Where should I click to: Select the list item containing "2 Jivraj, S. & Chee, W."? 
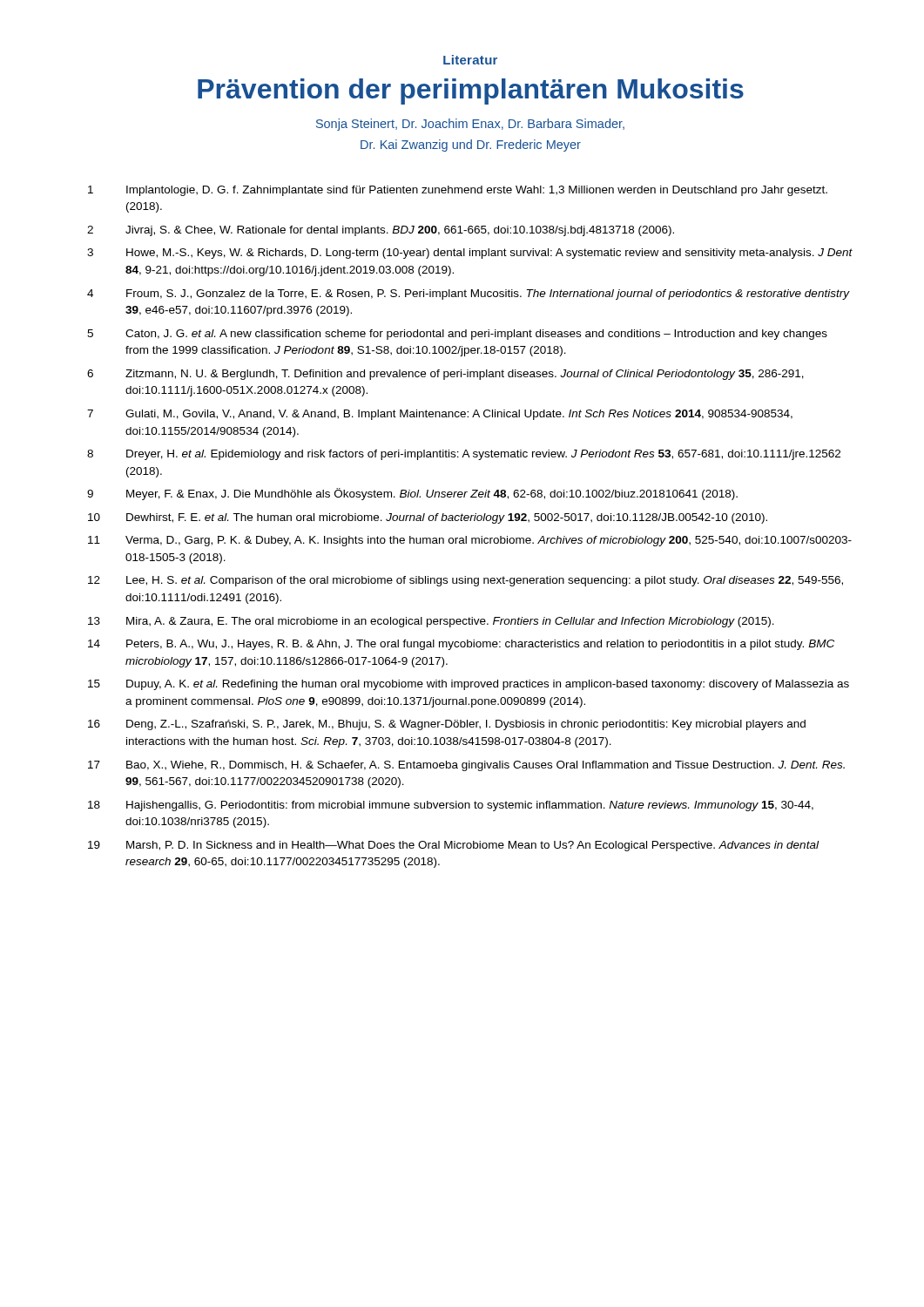coord(470,230)
